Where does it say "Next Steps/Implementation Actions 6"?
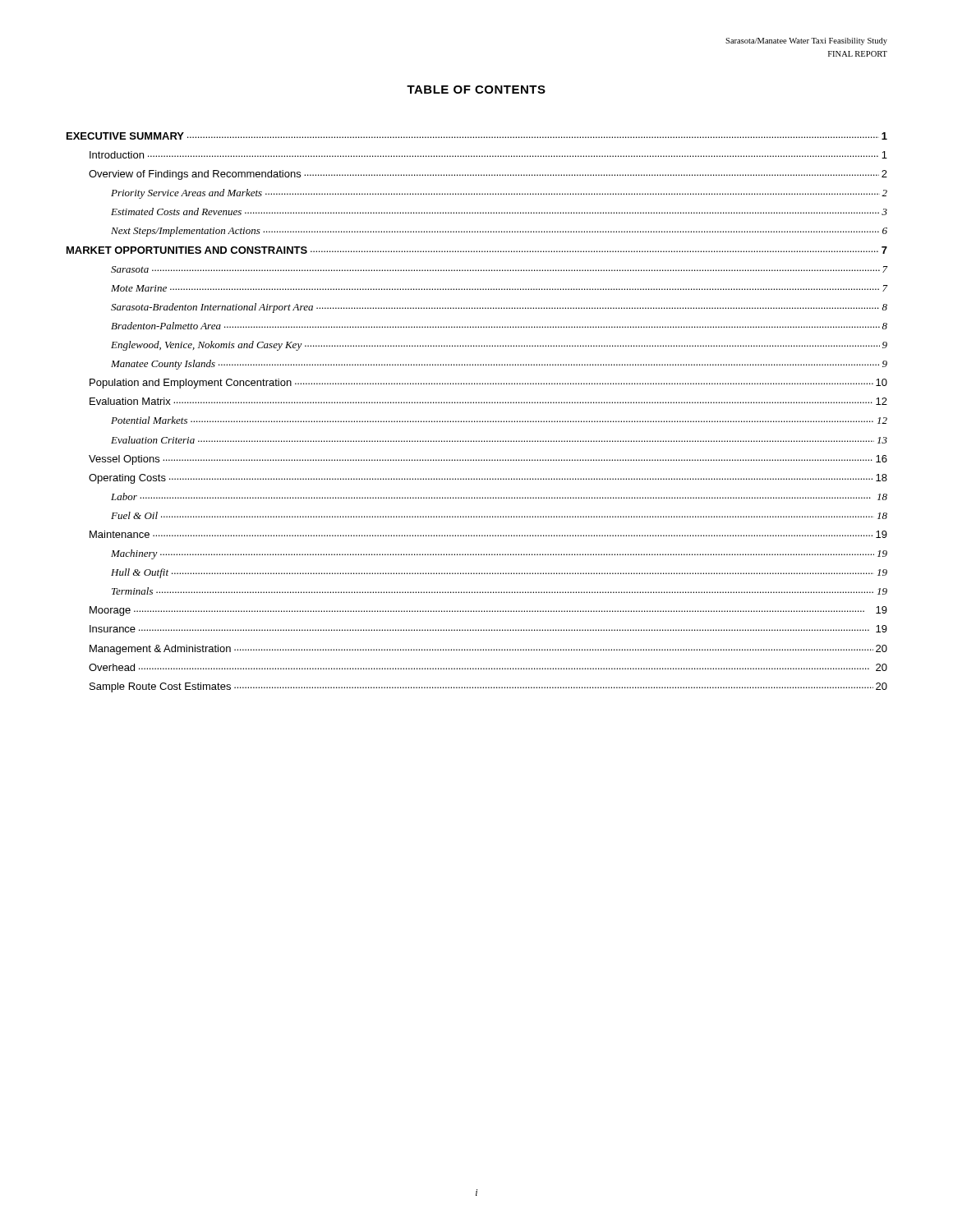The image size is (953, 1232). (476, 231)
